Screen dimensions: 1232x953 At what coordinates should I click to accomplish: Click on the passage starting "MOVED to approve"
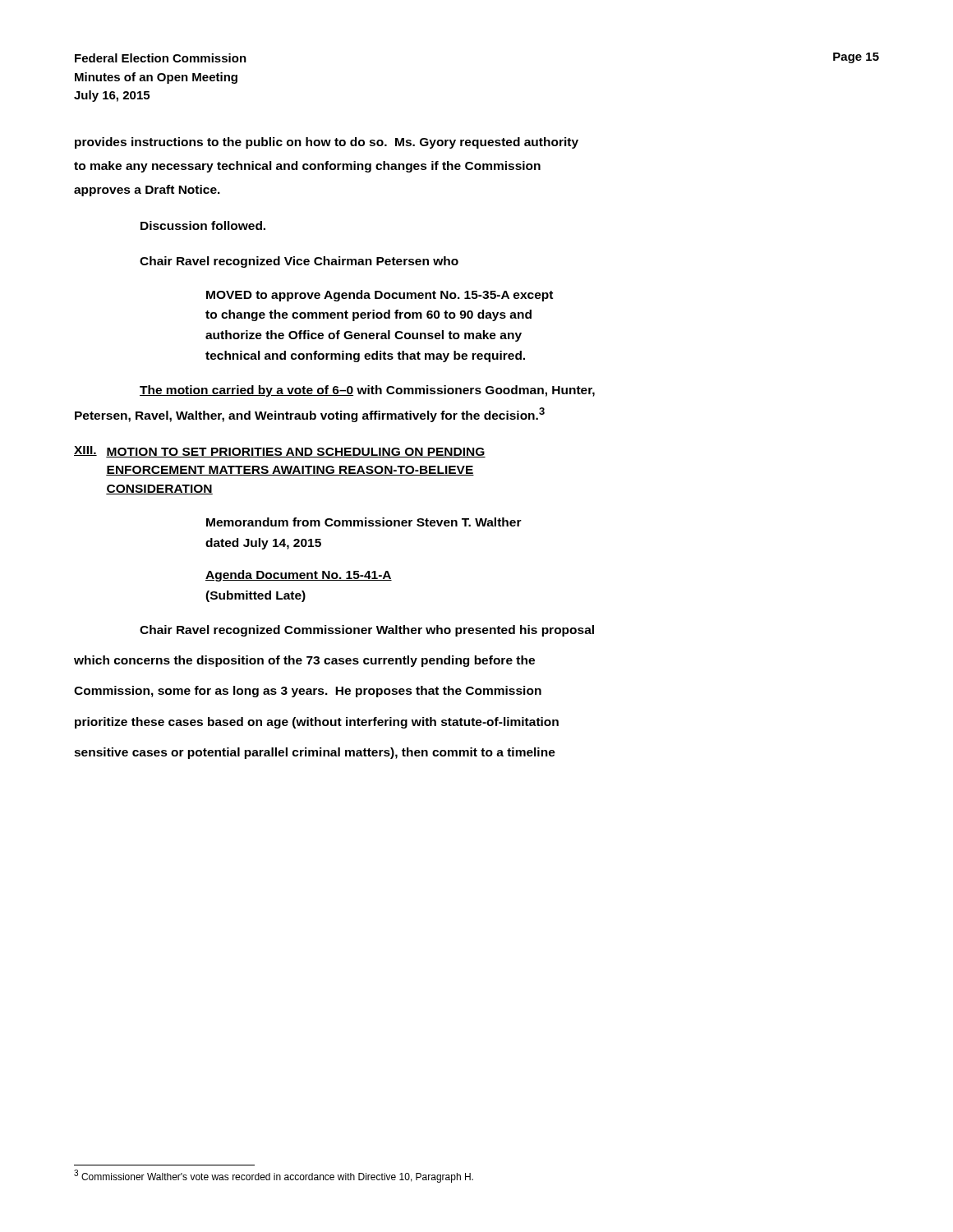[x=379, y=325]
